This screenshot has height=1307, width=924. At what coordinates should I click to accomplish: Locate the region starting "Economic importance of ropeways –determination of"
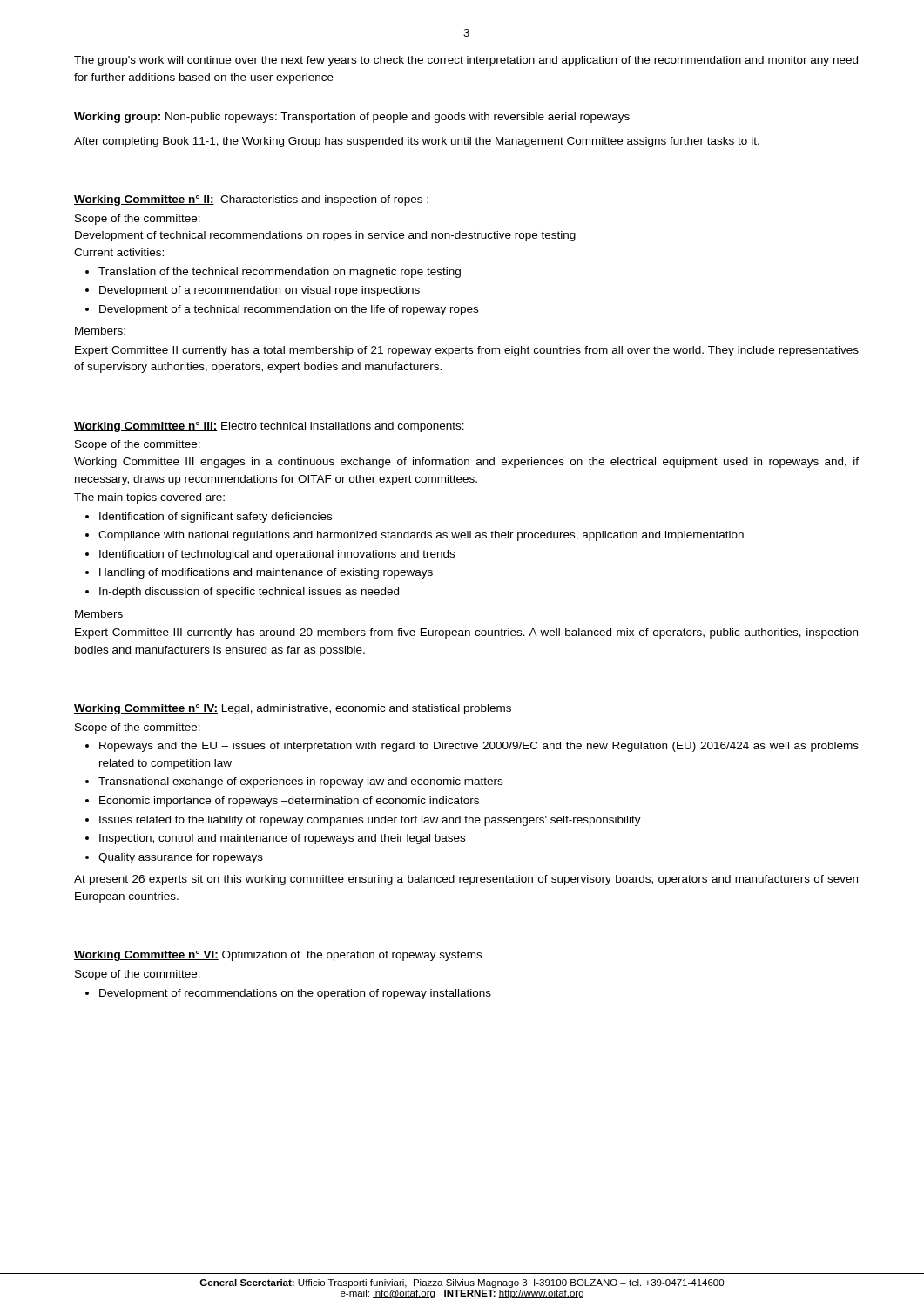pos(466,801)
